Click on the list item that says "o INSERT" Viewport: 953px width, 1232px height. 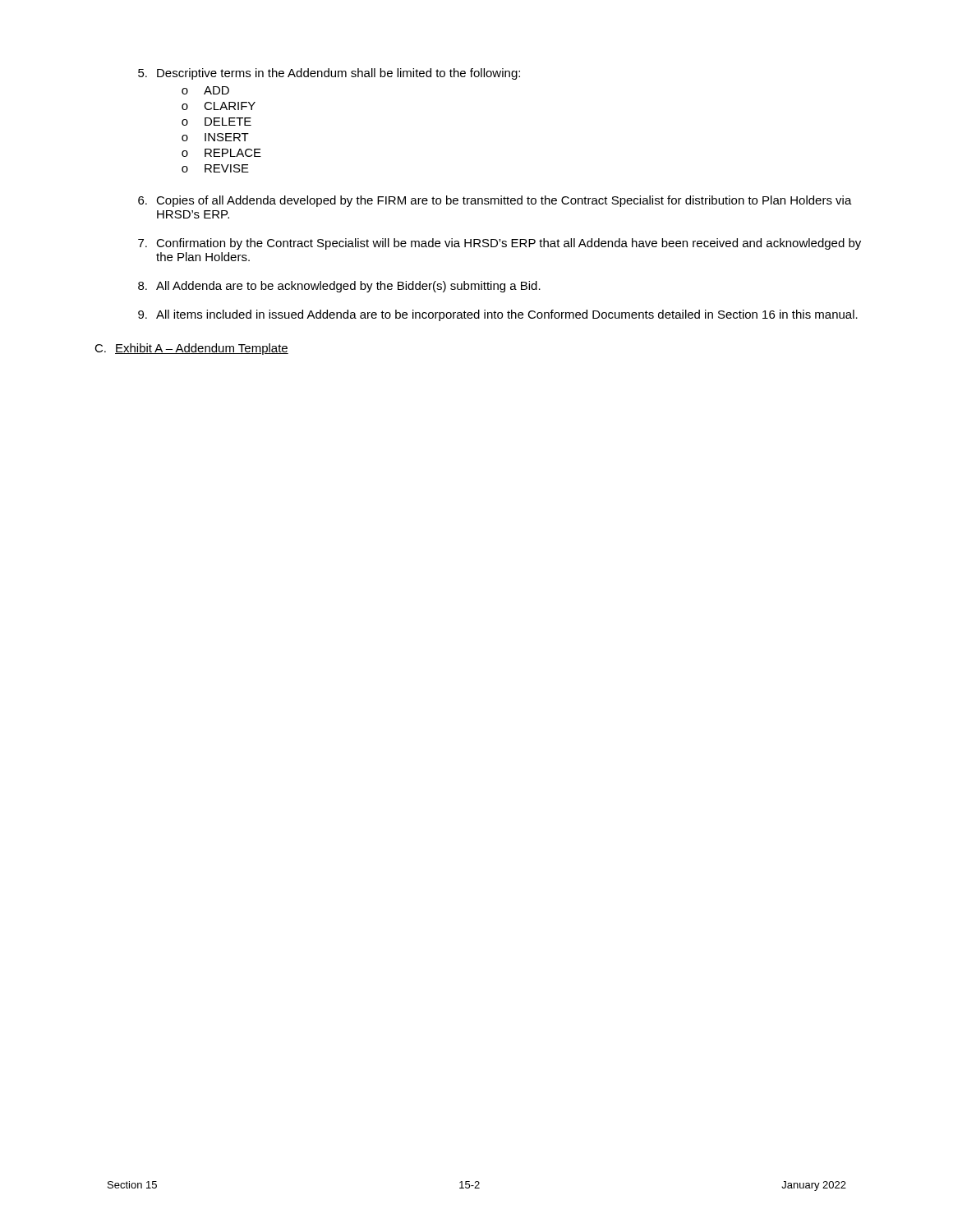(x=211, y=137)
